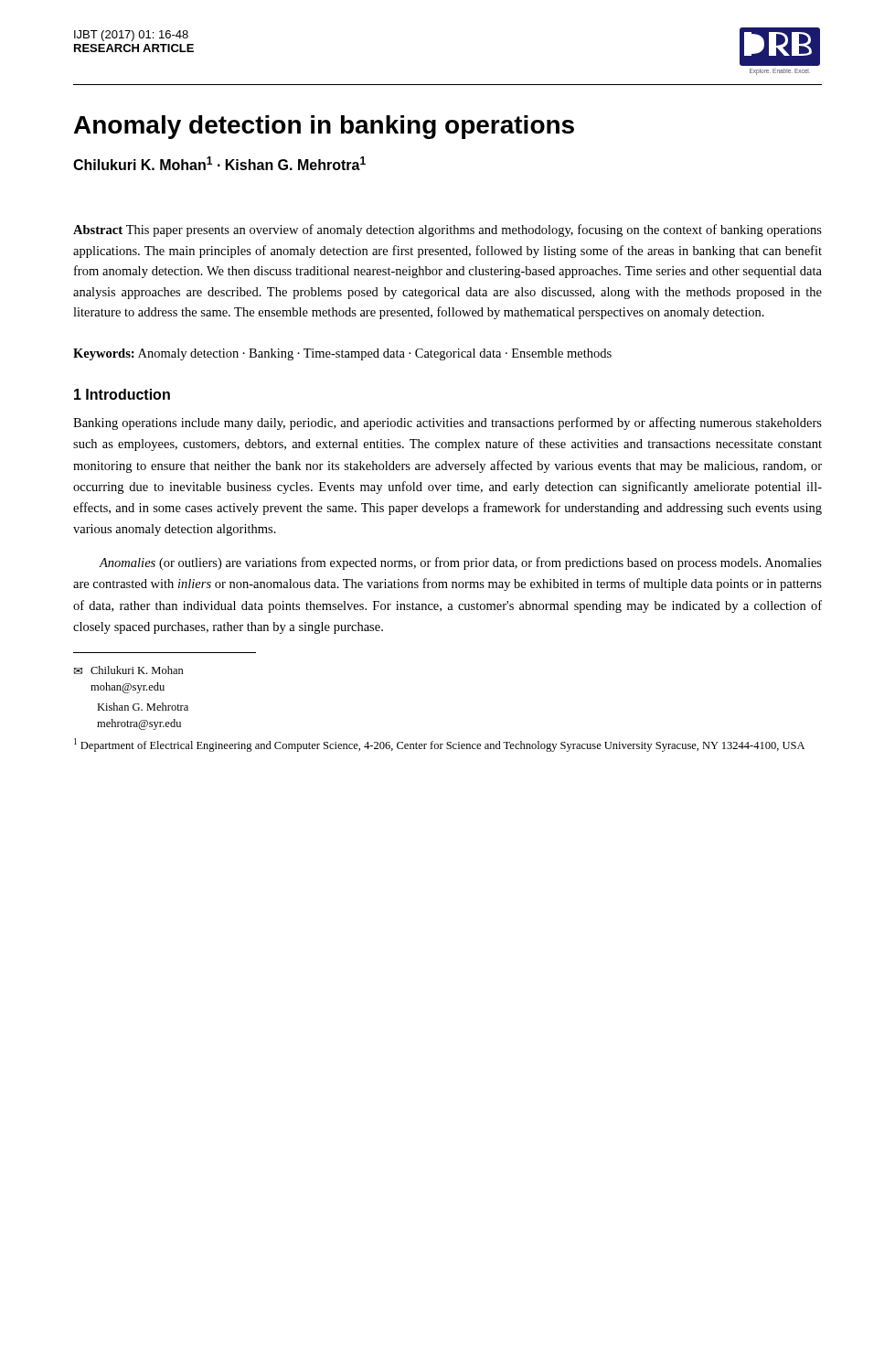Screen dimensions: 1372x895
Task: Click on the logo
Action: click(x=781, y=53)
